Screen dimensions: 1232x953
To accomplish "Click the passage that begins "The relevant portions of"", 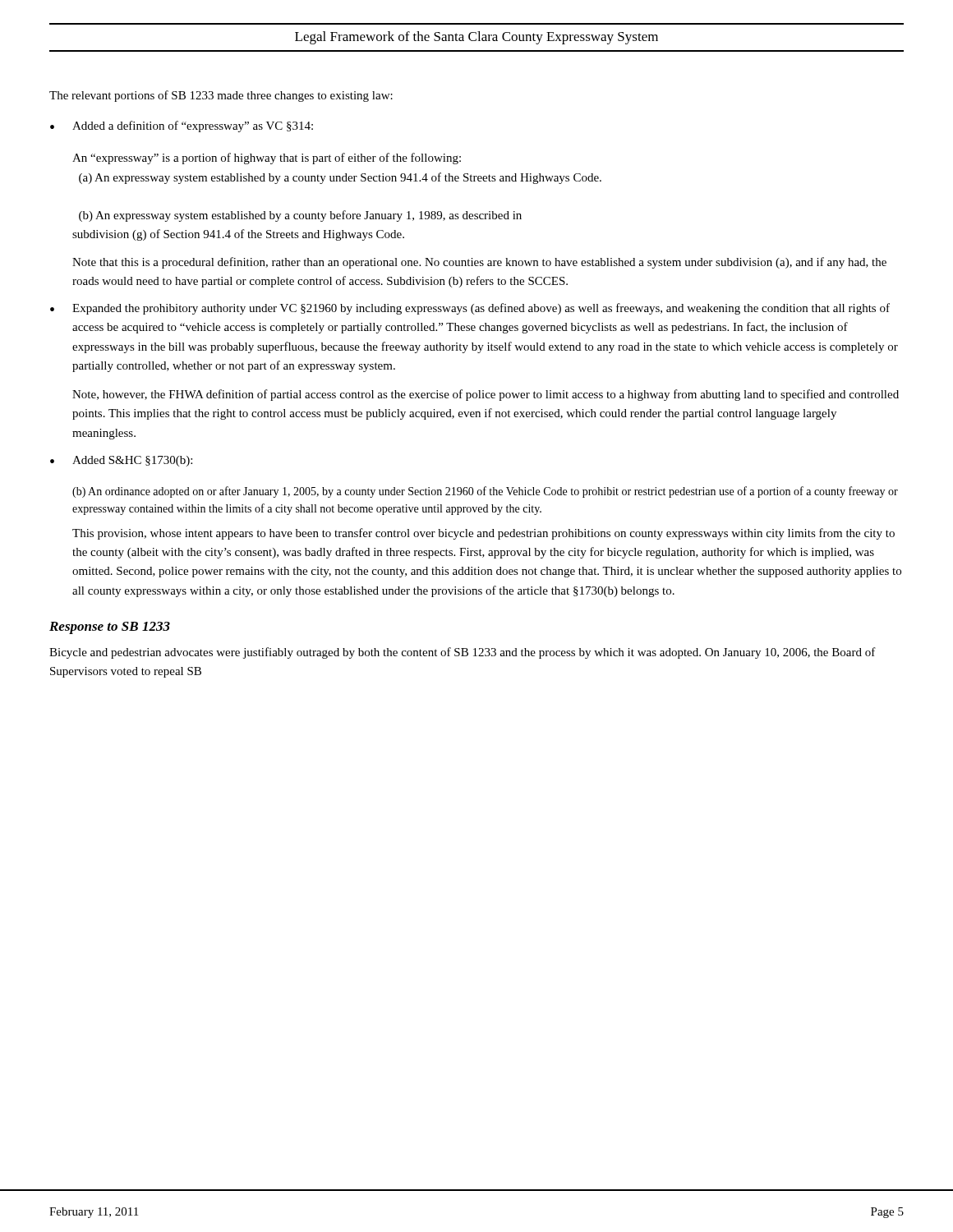I will [221, 95].
